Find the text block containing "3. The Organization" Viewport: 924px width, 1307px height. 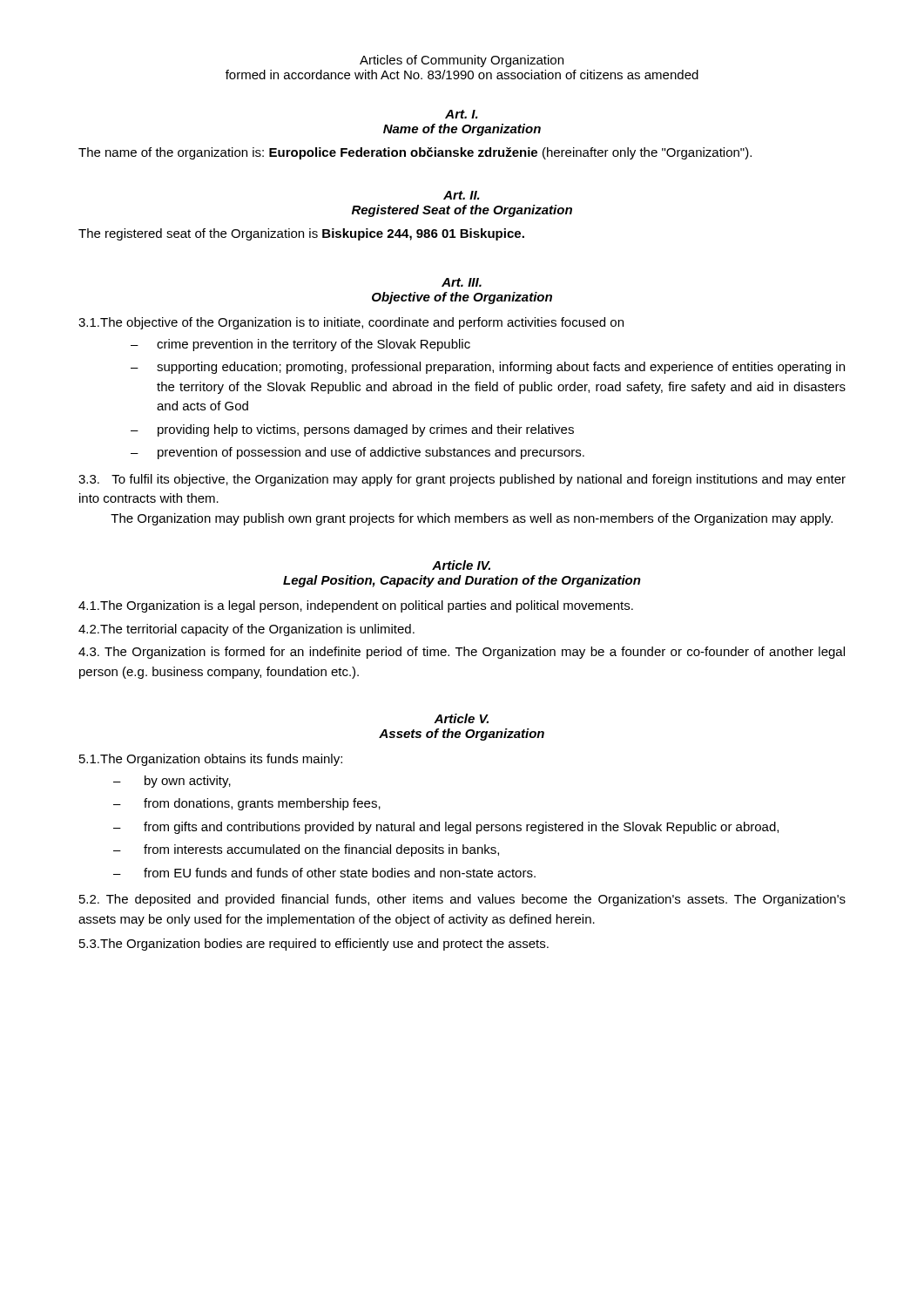coord(462,661)
